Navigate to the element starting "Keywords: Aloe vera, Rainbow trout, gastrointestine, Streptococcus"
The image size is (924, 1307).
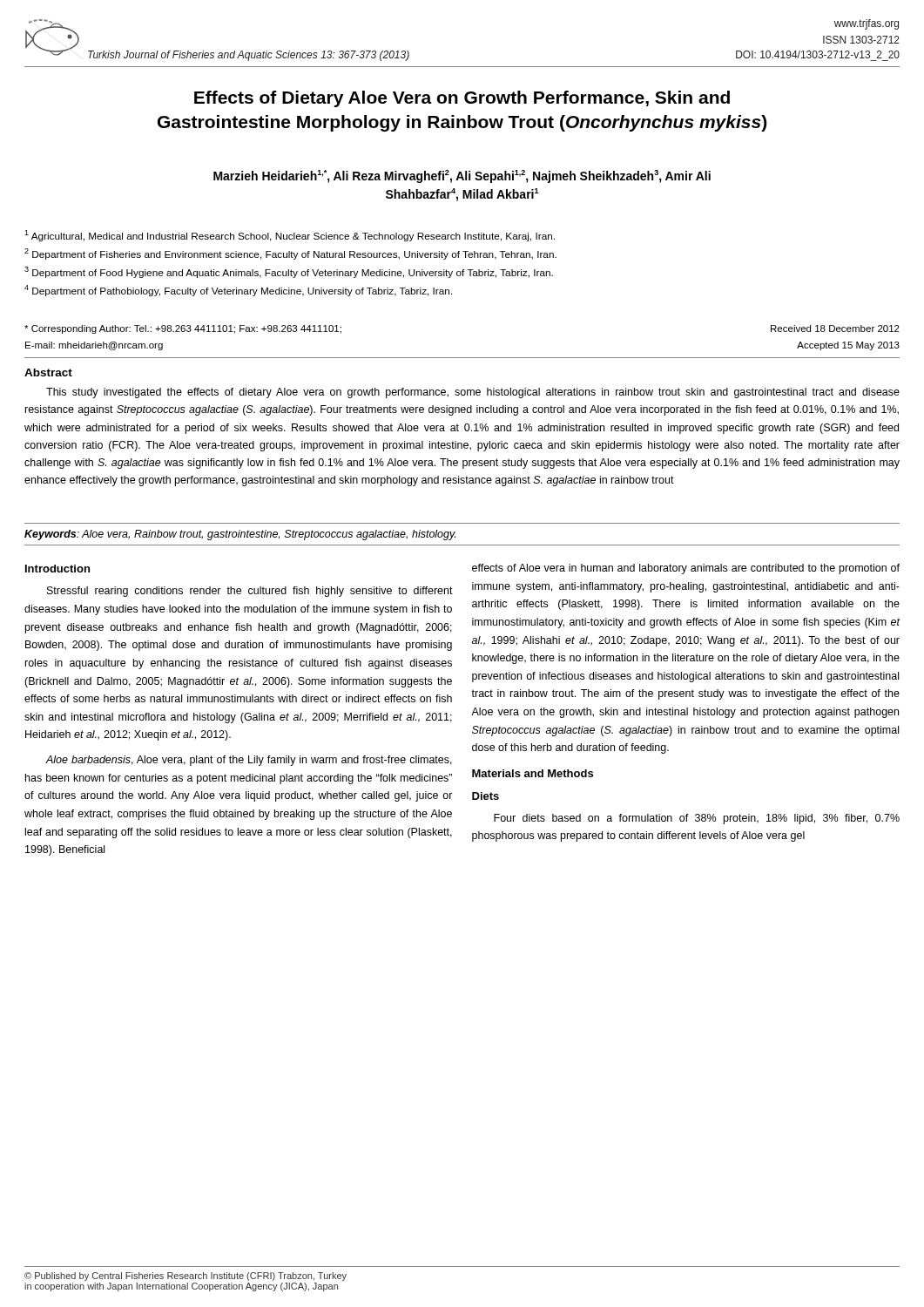tap(241, 534)
